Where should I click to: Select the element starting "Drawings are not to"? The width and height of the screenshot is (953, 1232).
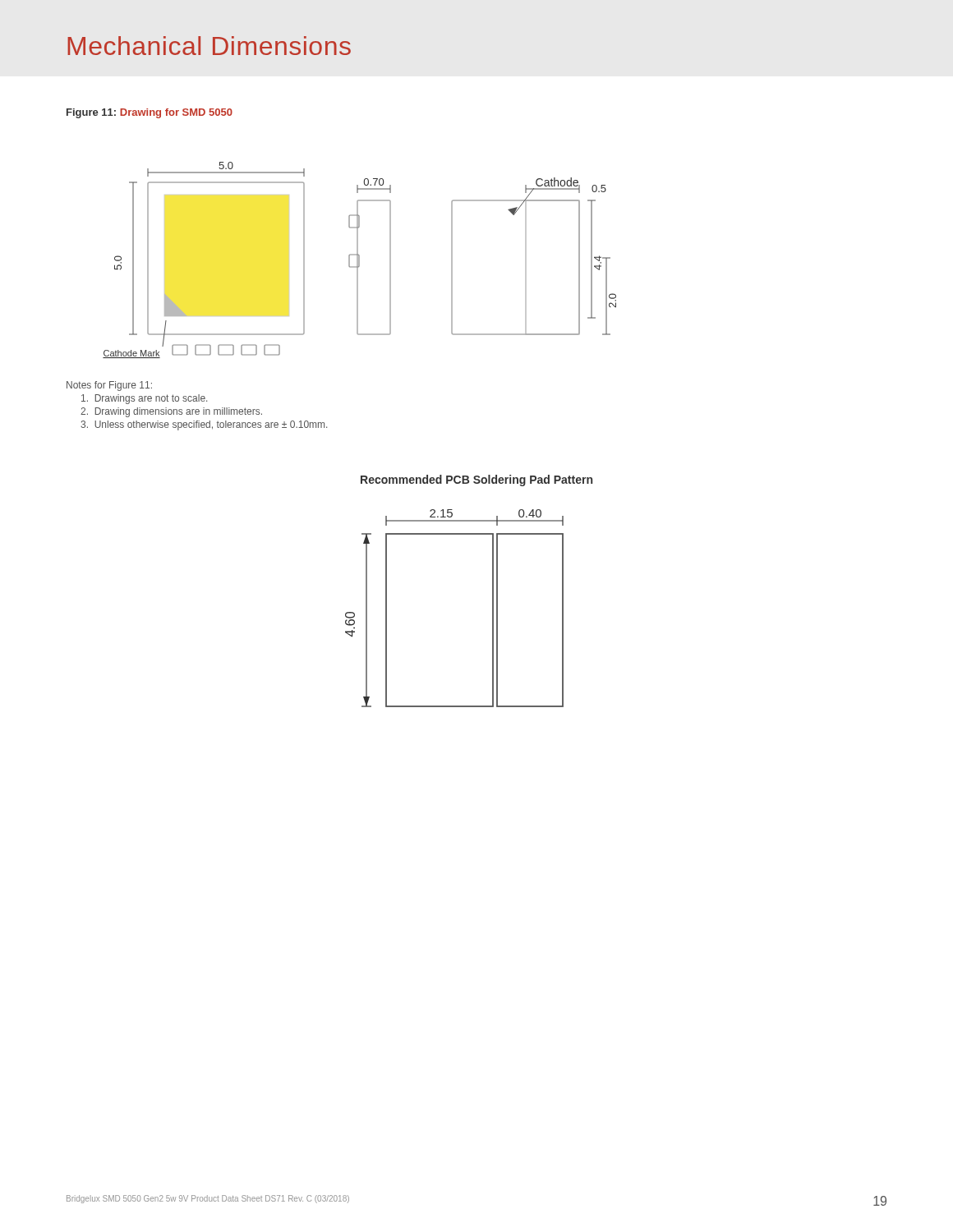(144, 398)
